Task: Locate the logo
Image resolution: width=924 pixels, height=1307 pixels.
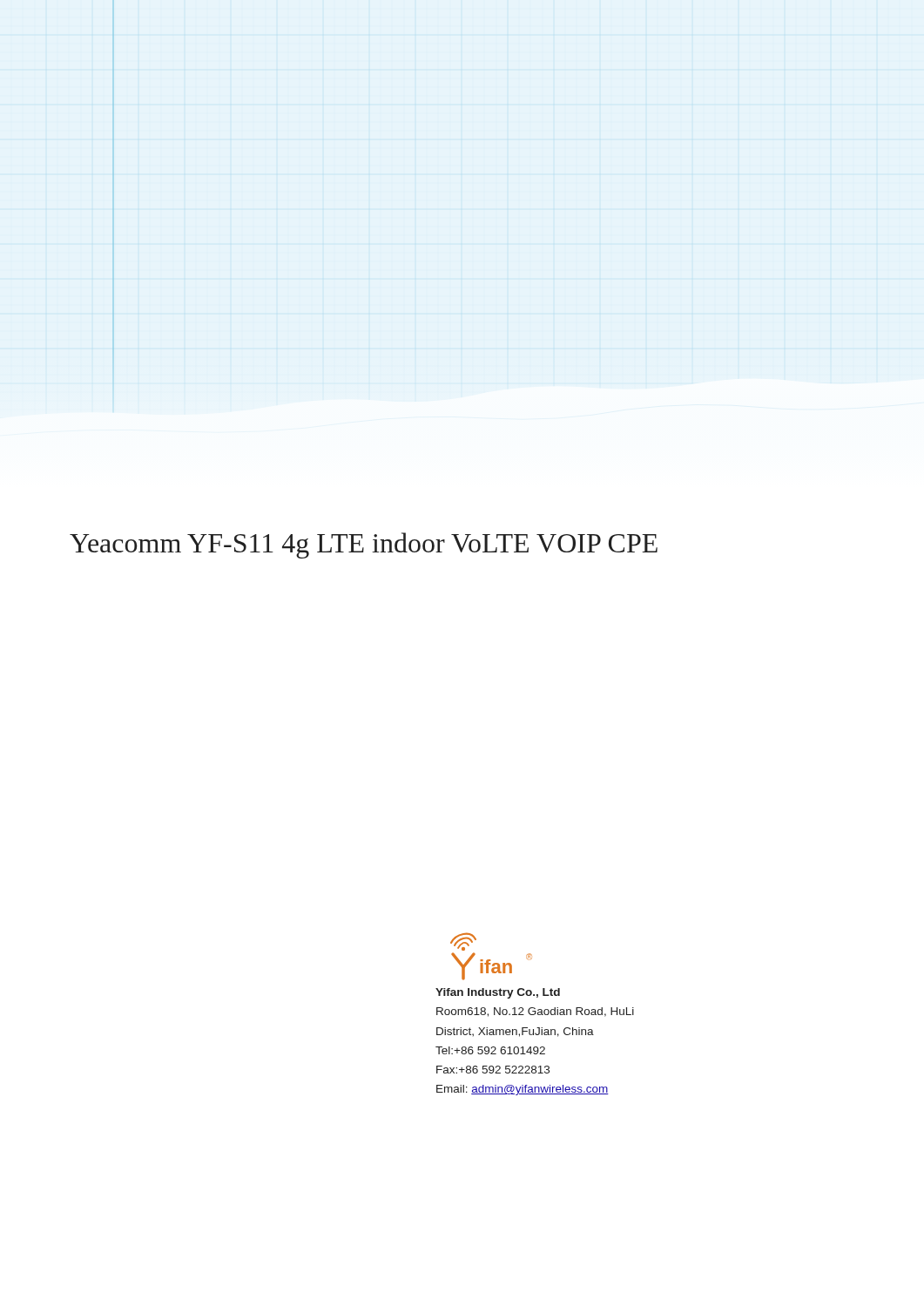Action: pos(492,952)
